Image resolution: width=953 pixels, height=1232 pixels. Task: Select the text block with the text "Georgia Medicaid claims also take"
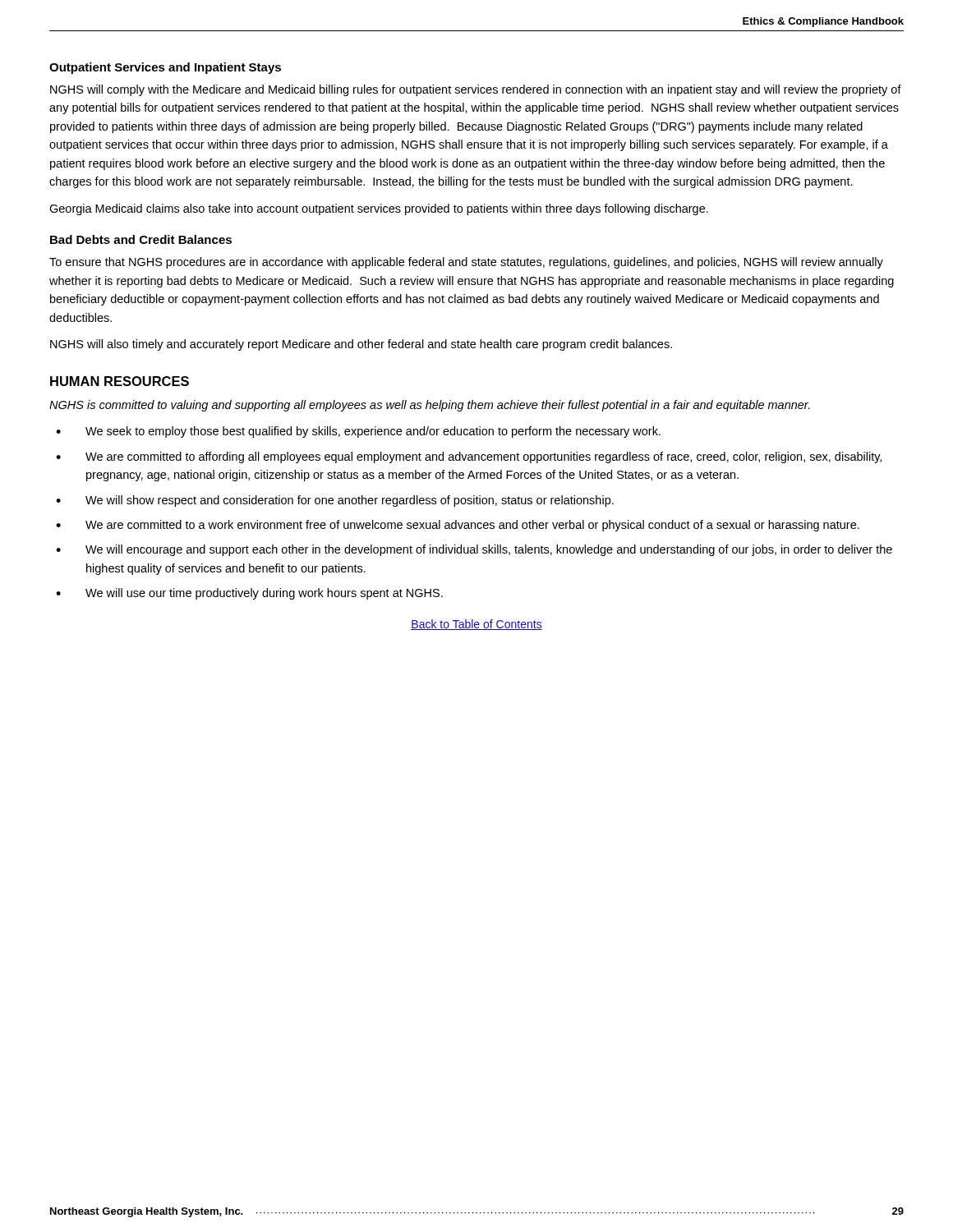379,208
